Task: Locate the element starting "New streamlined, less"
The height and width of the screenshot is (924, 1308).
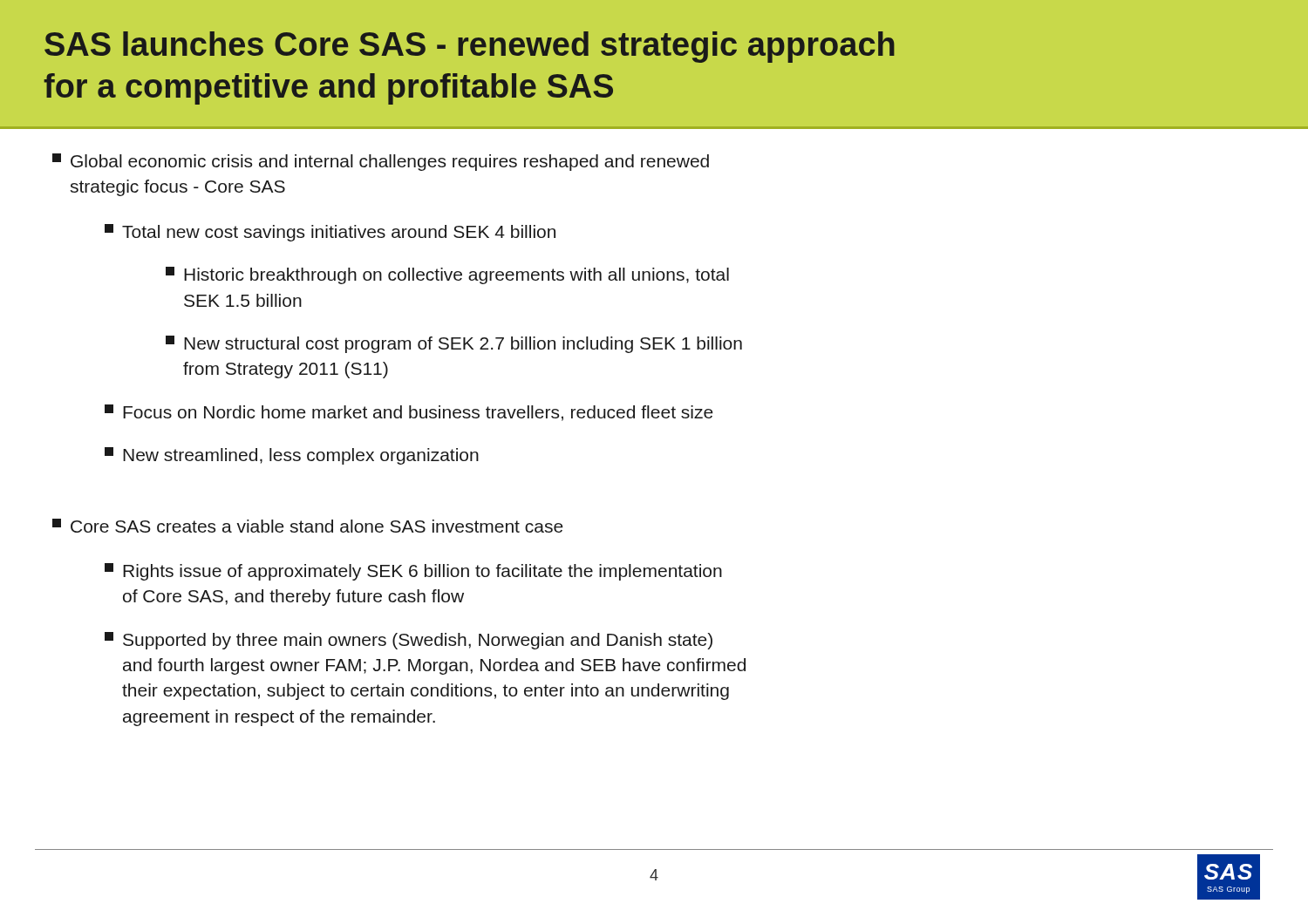Action: (x=292, y=455)
